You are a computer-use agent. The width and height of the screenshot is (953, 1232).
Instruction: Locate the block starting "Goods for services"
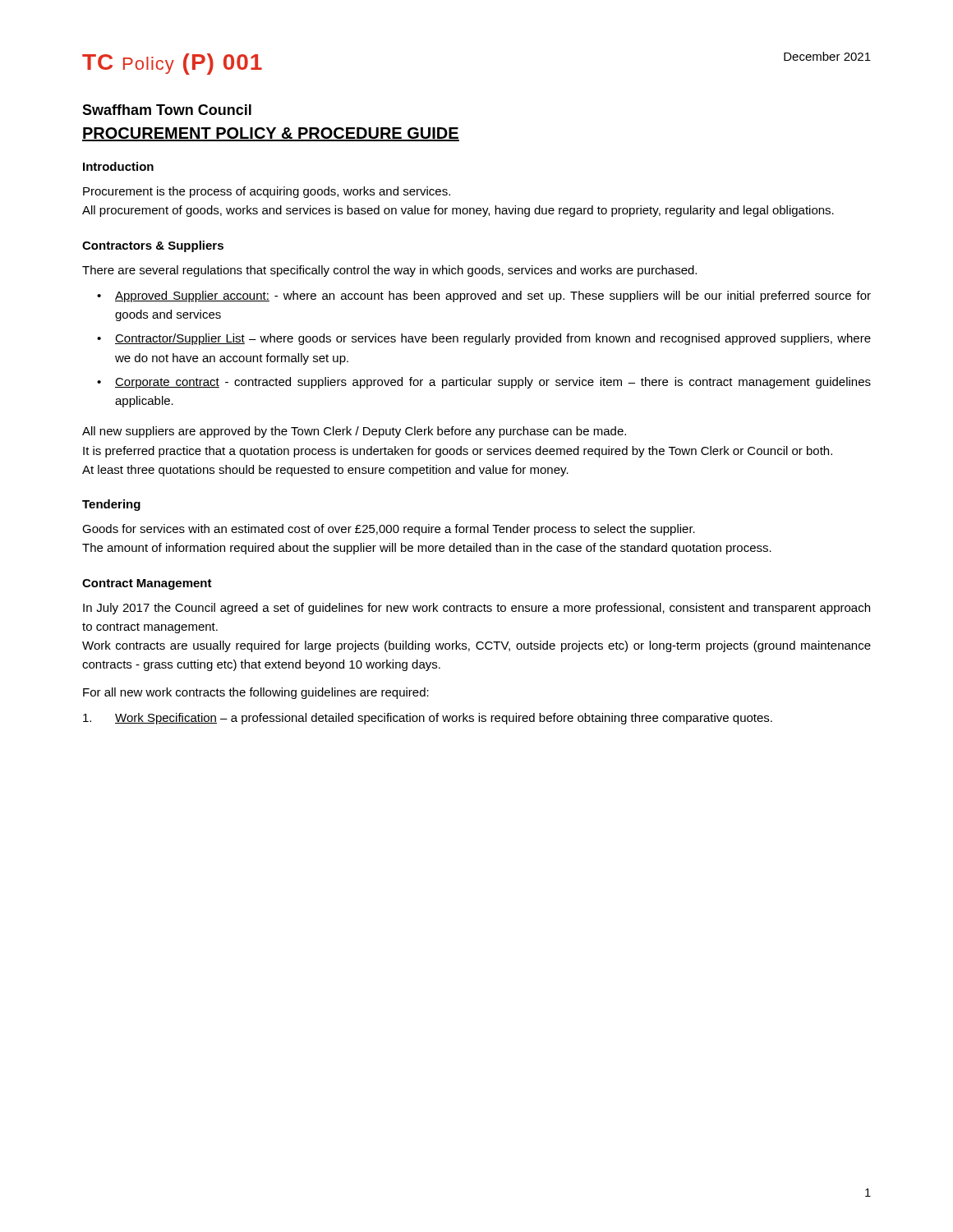pyautogui.click(x=427, y=538)
